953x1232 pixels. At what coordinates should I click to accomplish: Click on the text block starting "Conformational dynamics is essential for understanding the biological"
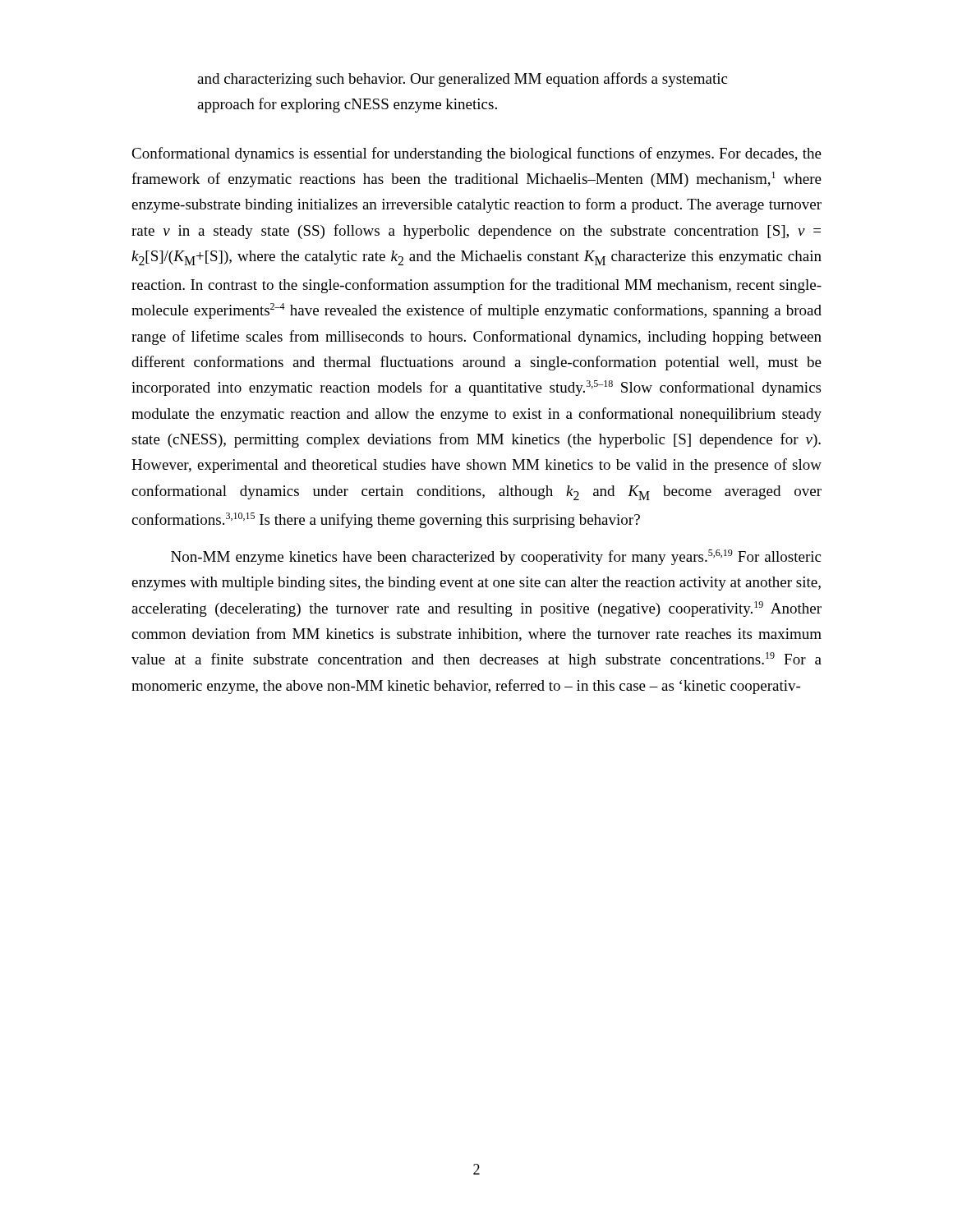(476, 419)
